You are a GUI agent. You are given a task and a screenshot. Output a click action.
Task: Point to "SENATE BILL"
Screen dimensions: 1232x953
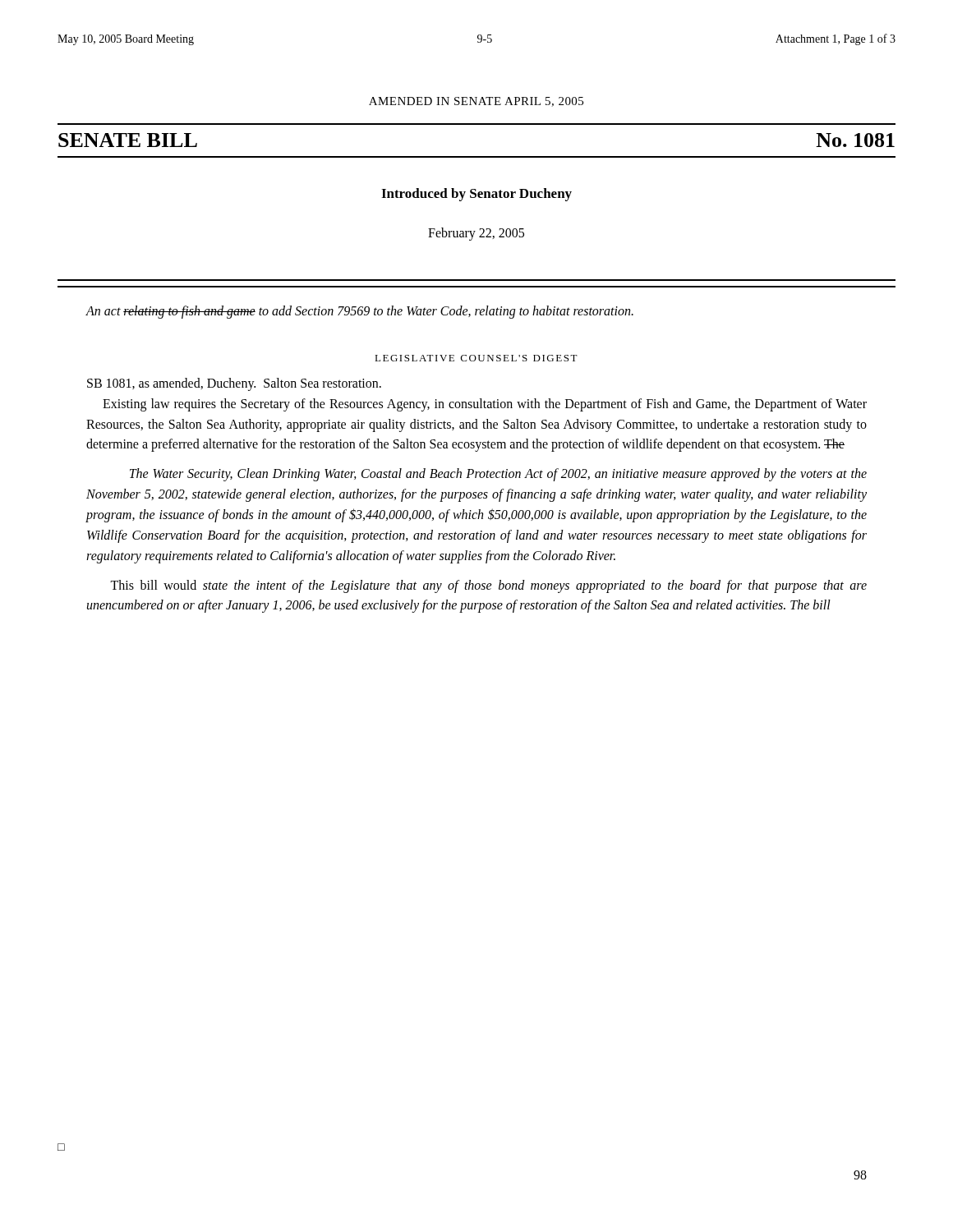coord(128,140)
